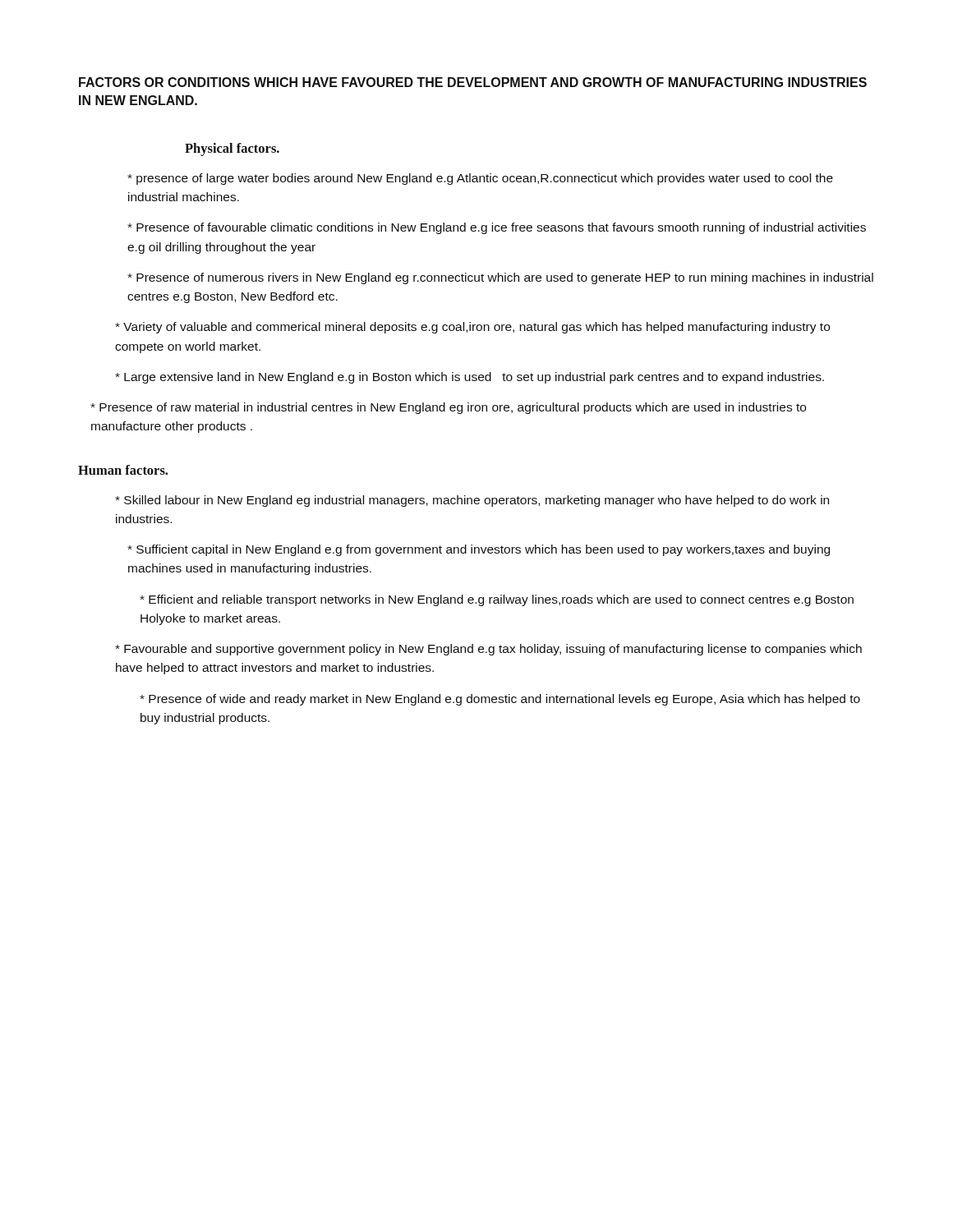This screenshot has height=1232, width=953.
Task: Find the list item with the text "presence of large water bodies around"
Action: coord(480,187)
